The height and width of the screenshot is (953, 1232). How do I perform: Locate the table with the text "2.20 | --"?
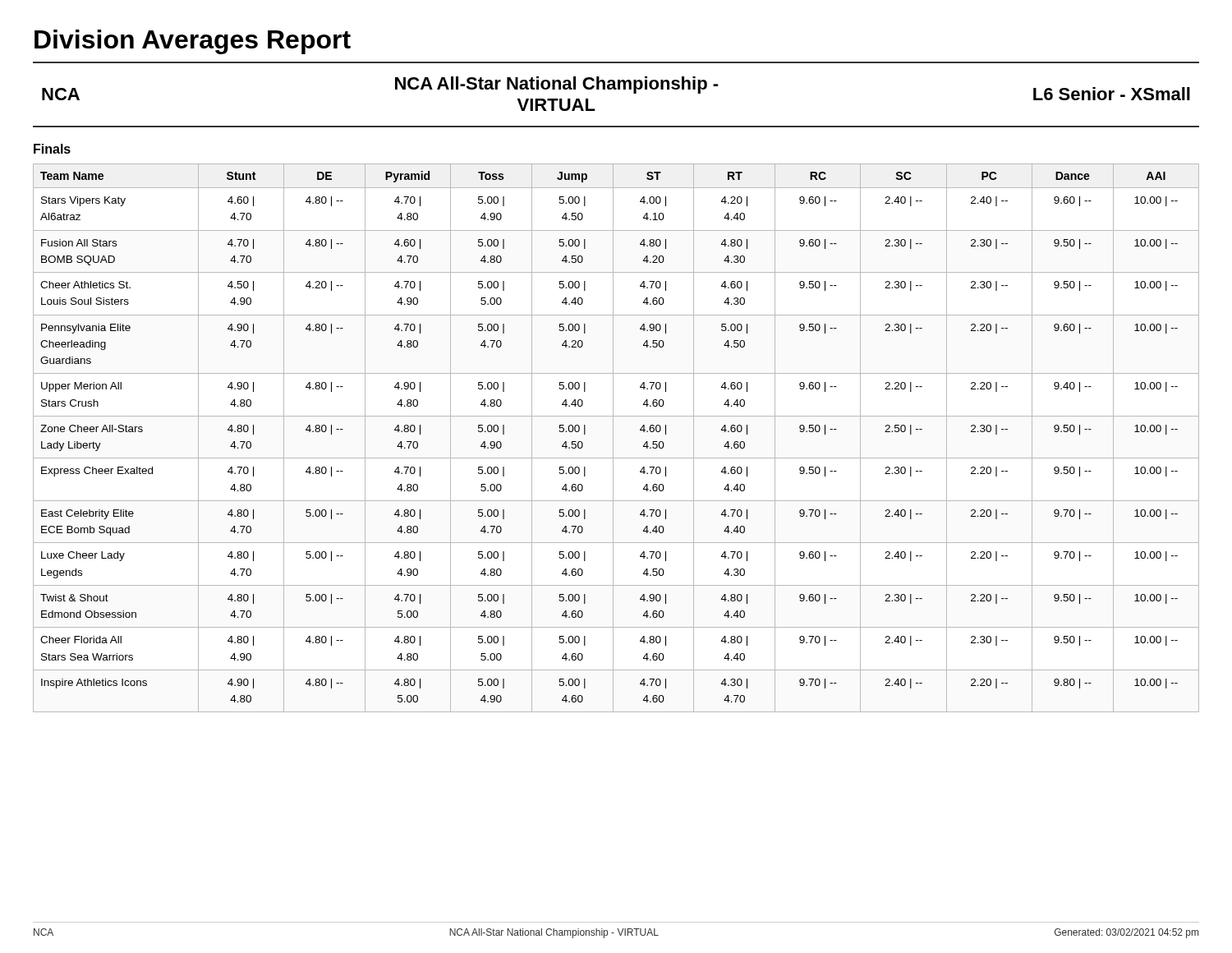pos(616,438)
